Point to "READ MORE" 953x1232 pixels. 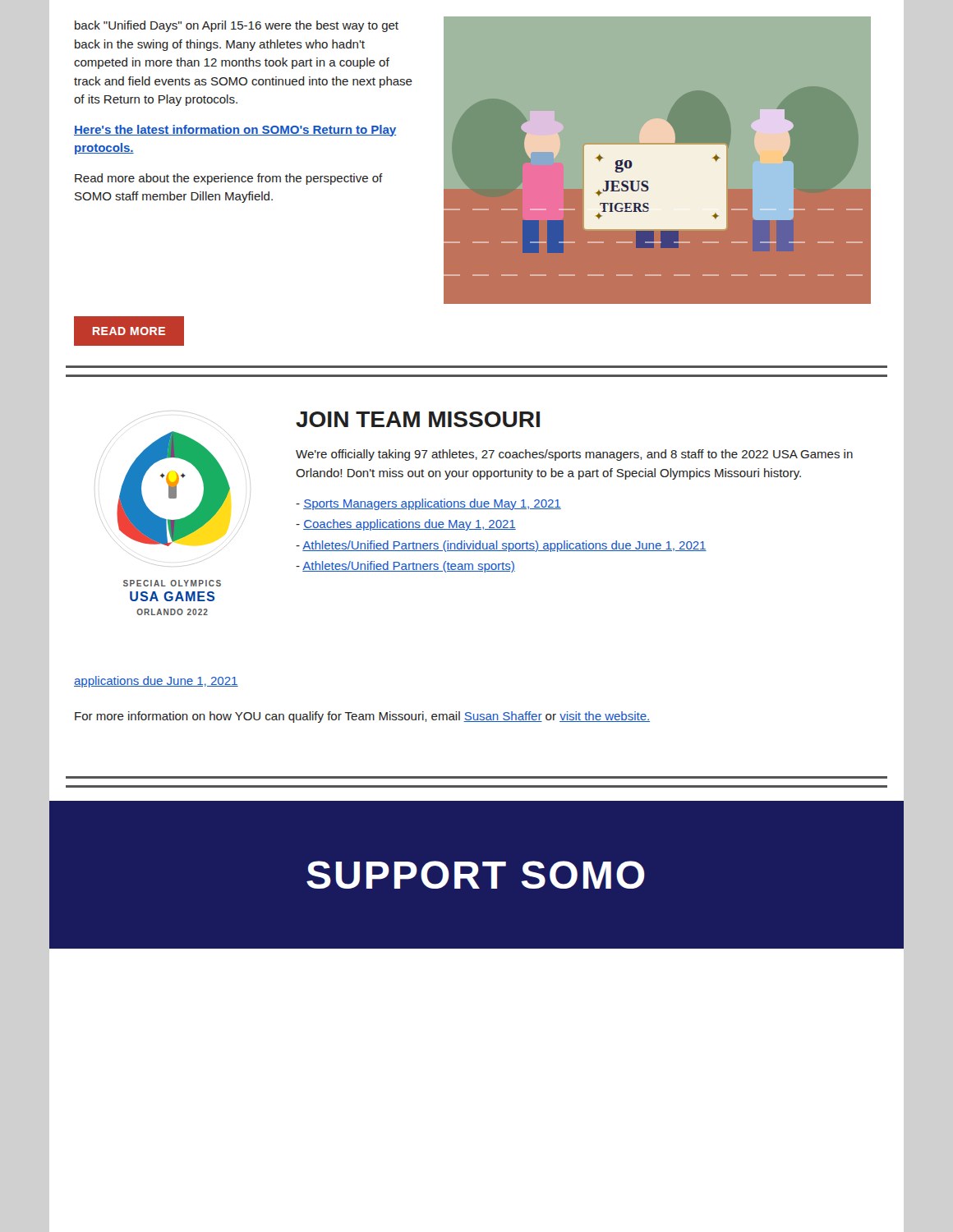pyautogui.click(x=129, y=331)
